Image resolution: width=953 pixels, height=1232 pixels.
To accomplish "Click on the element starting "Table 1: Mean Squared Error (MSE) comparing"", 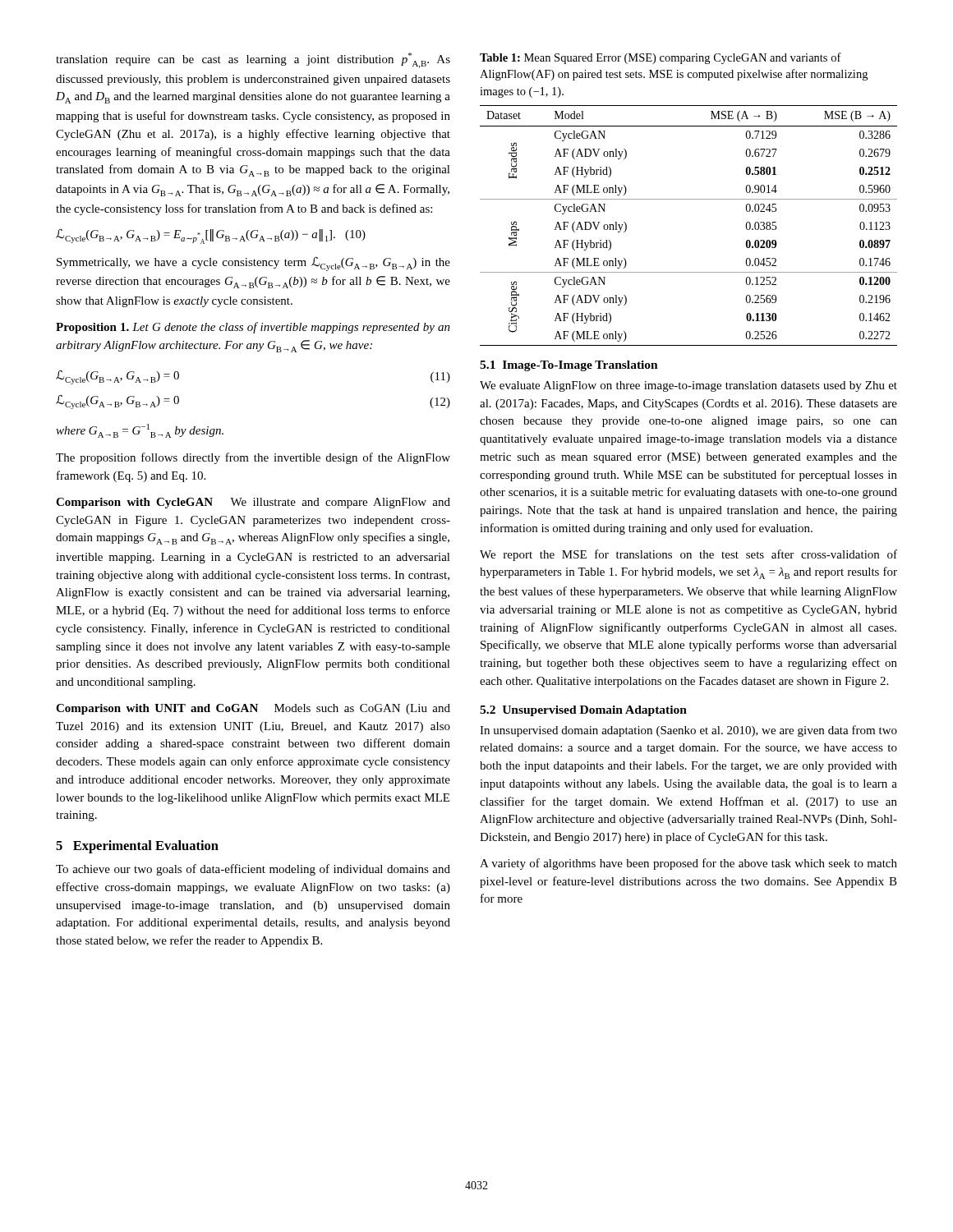I will click(674, 74).
